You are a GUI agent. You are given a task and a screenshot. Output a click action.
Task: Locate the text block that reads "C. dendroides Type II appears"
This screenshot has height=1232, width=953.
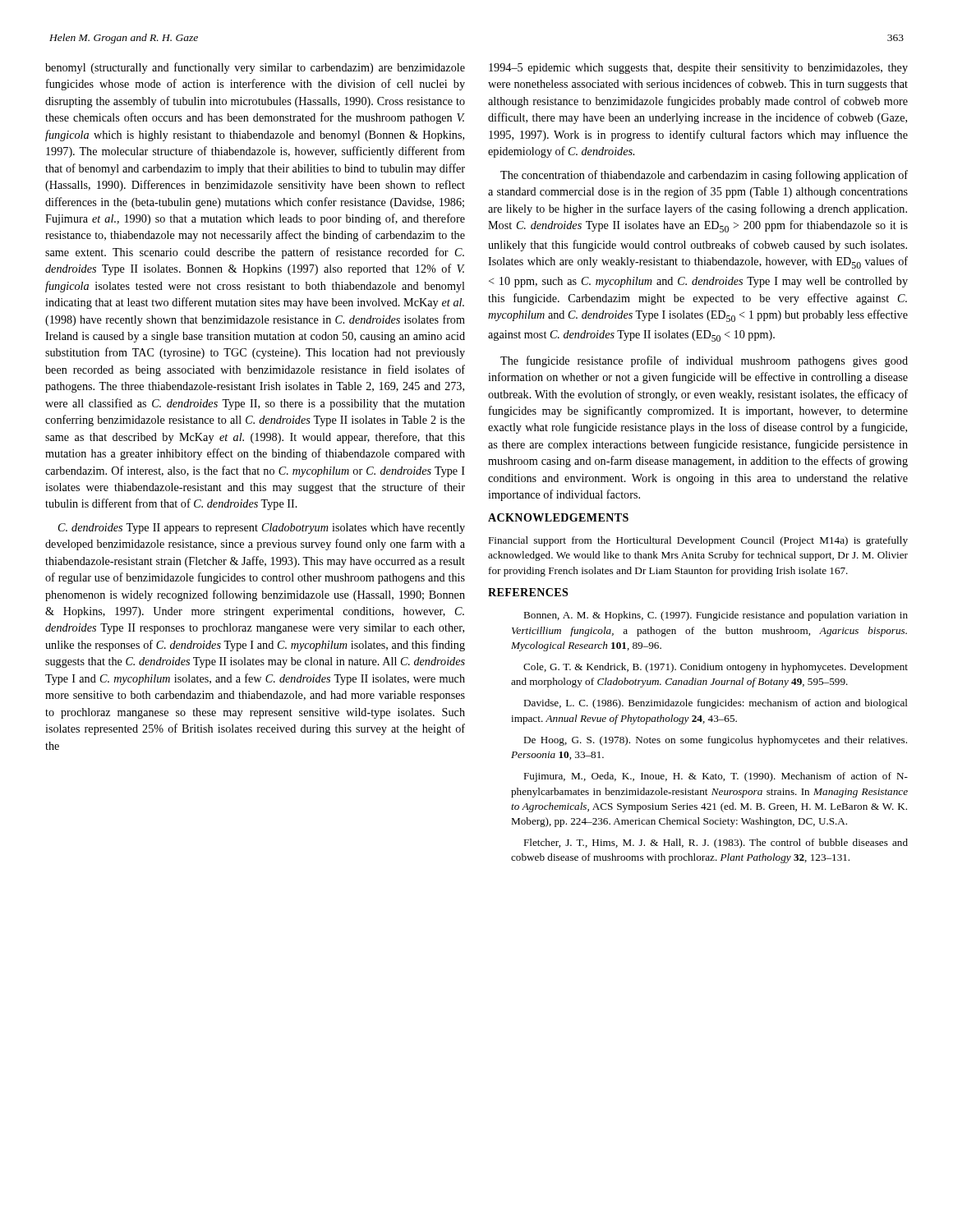255,636
